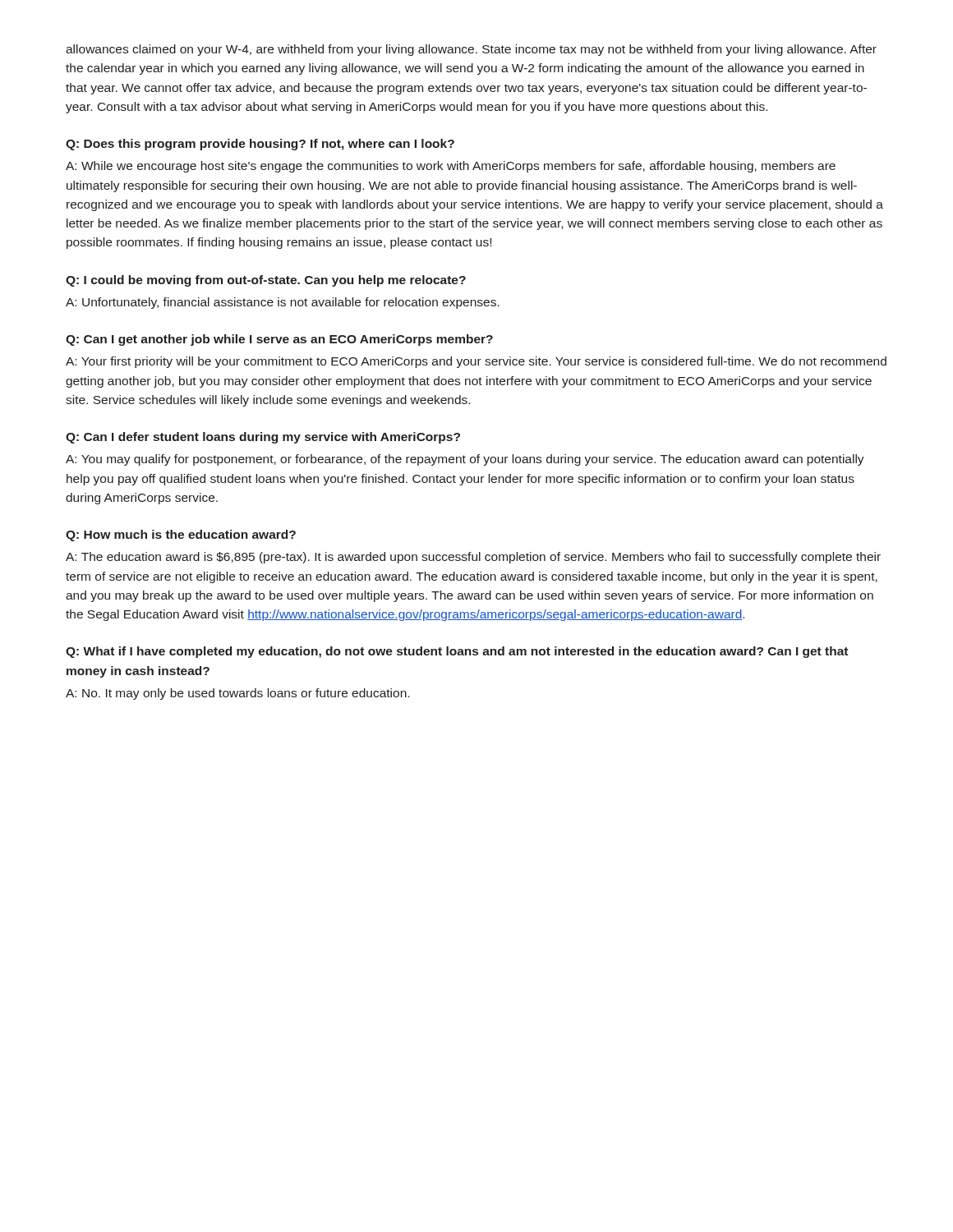
Task: Point to the text block starting "Q: Does this program provide housing? If"
Action: (260, 143)
